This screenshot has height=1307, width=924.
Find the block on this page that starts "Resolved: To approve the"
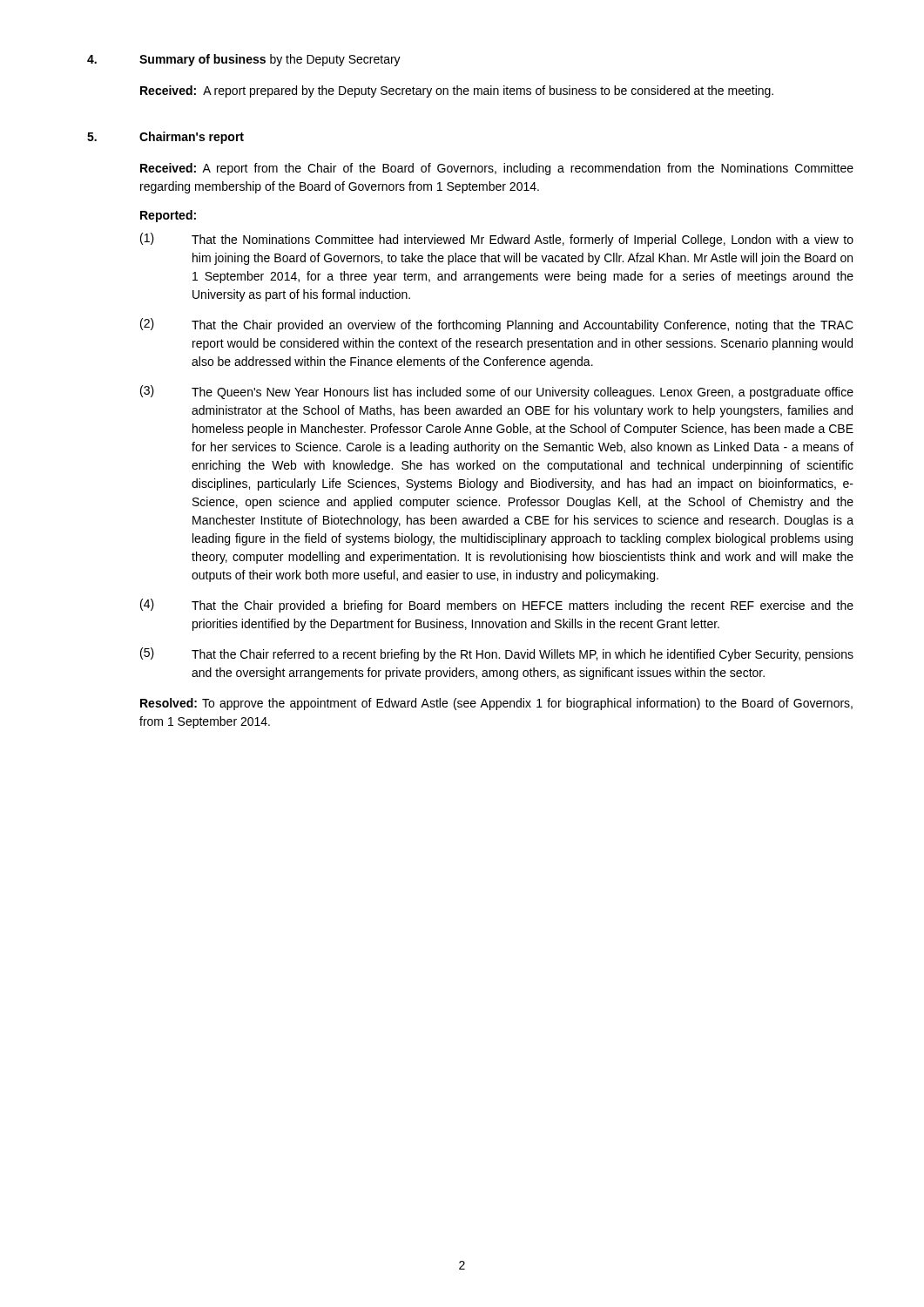tap(496, 712)
